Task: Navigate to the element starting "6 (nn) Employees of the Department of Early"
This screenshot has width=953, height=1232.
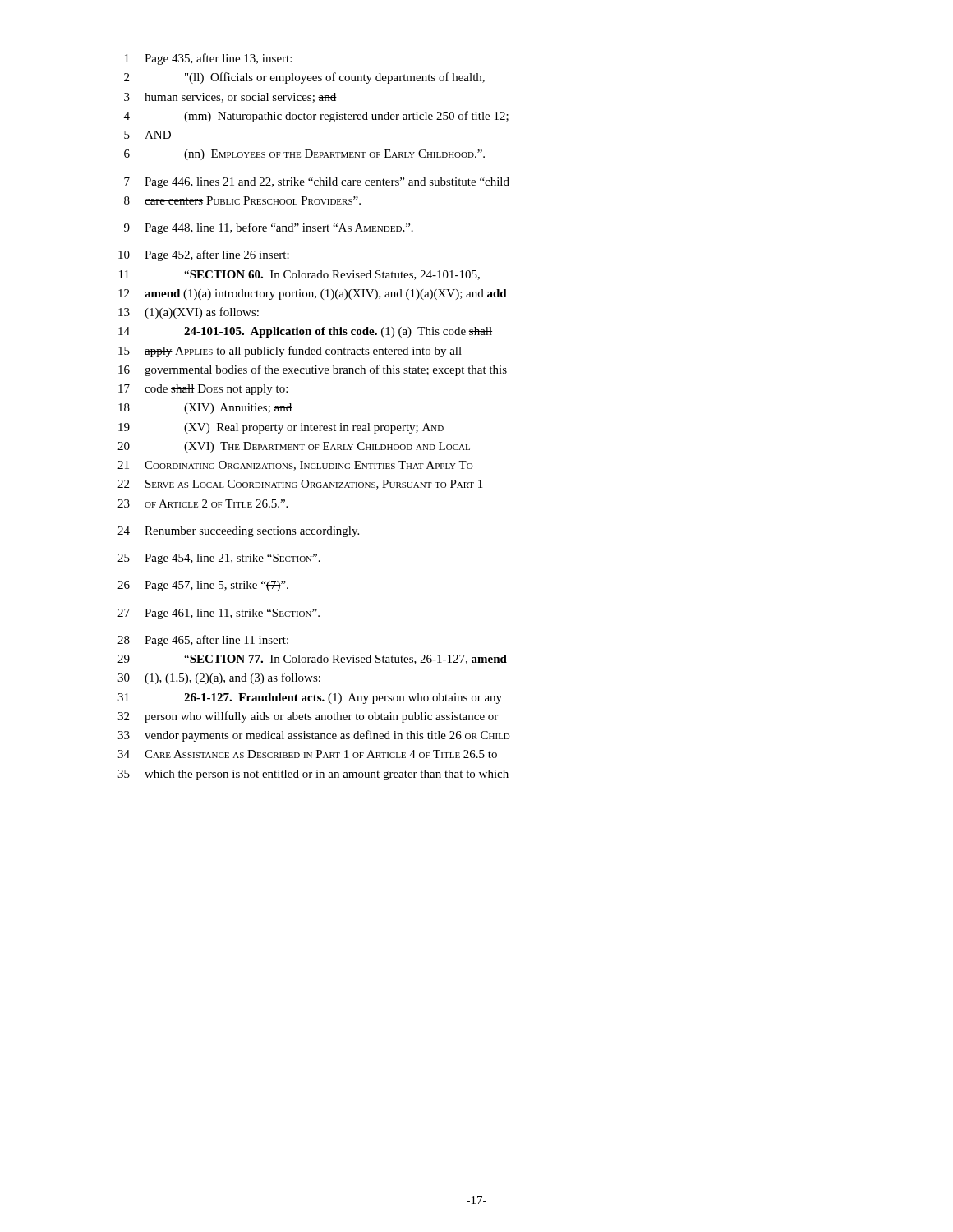Action: [x=485, y=154]
